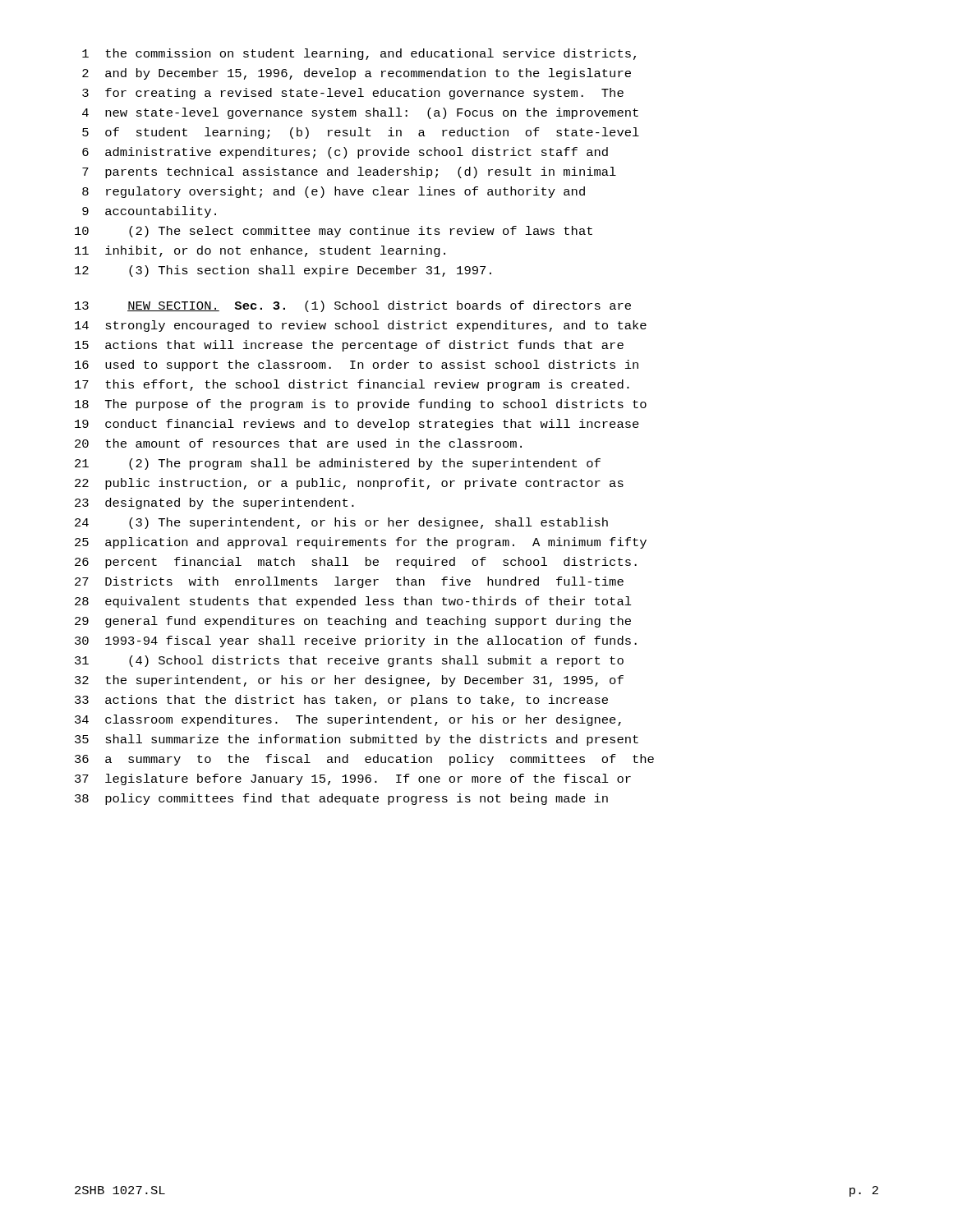Locate the block of text that opens with "31 (4) School districts that receive grants shall"
Image resolution: width=953 pixels, height=1232 pixels.
(x=476, y=730)
